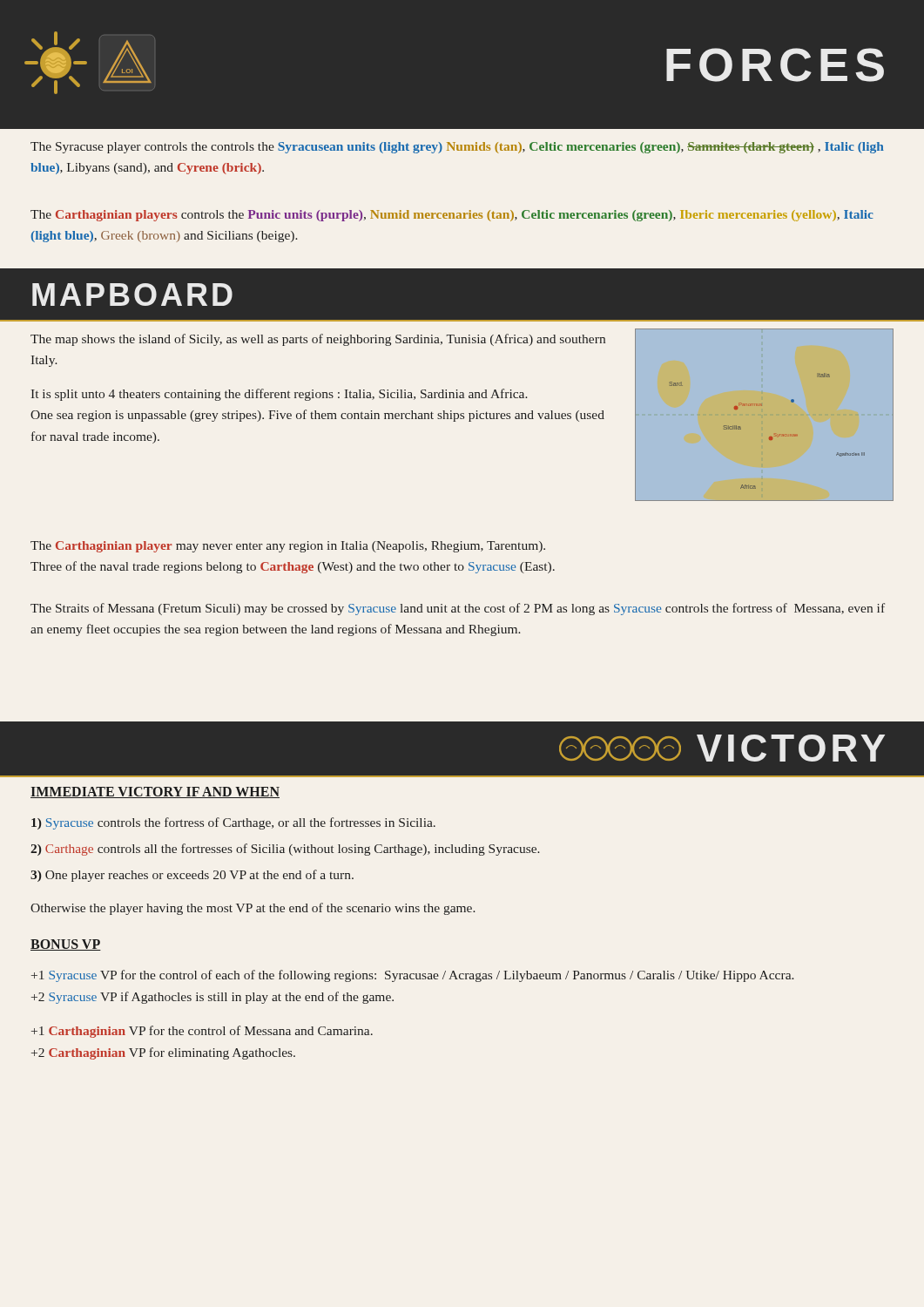Point to the block starting "The Carthaginian players controls the Punic"
The height and width of the screenshot is (1307, 924).
(452, 225)
